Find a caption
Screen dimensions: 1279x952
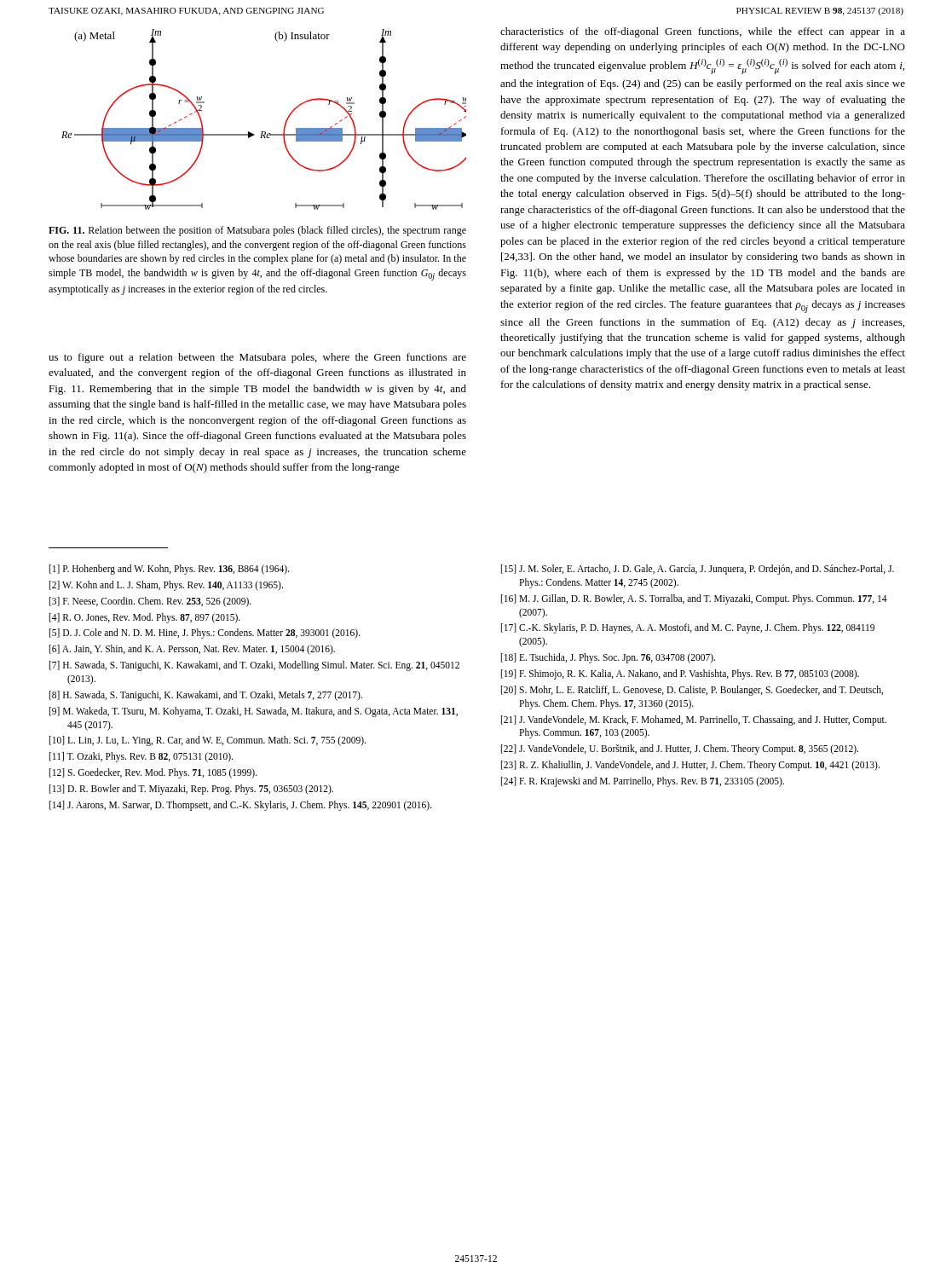point(257,260)
